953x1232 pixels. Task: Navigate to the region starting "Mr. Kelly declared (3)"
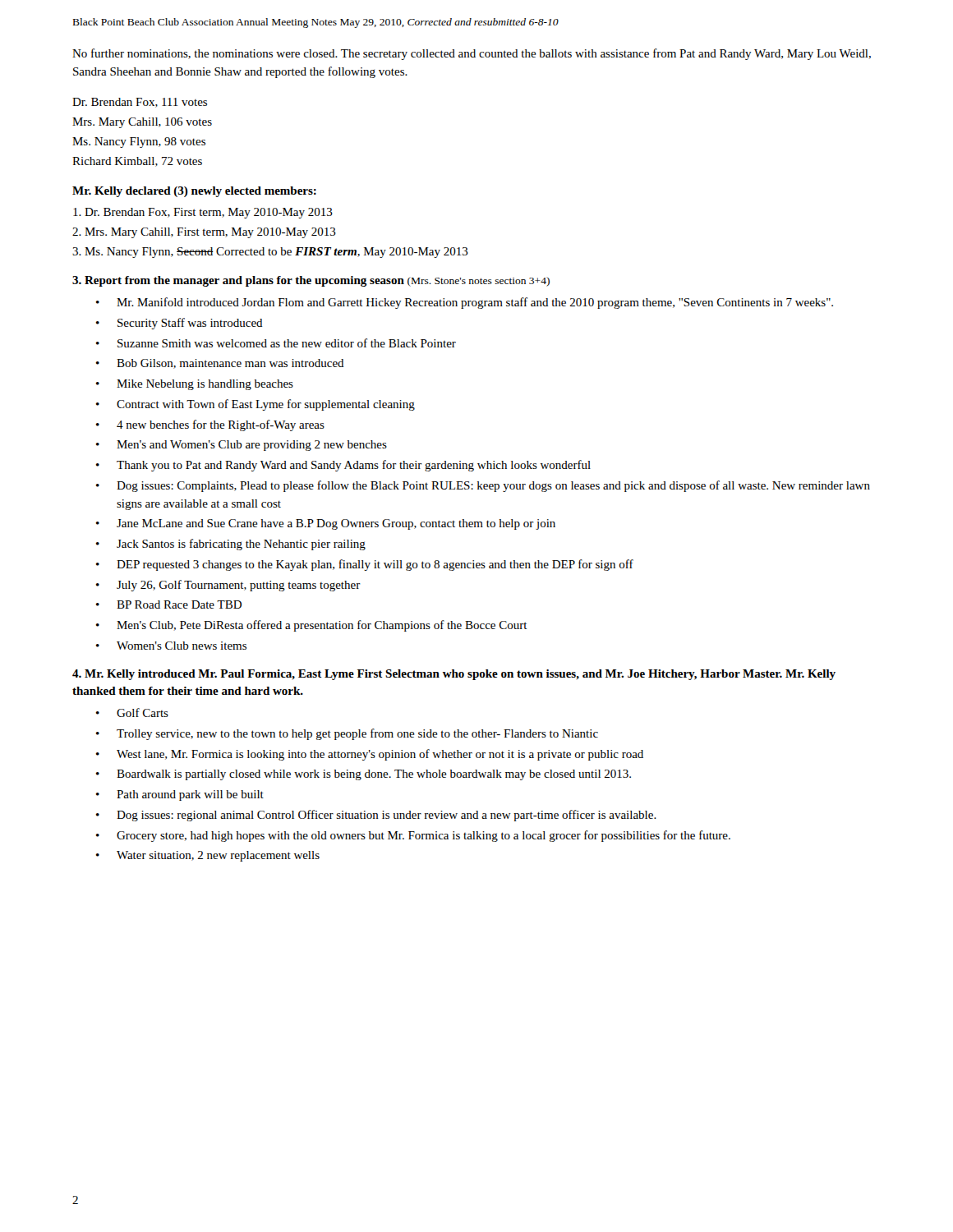[195, 191]
